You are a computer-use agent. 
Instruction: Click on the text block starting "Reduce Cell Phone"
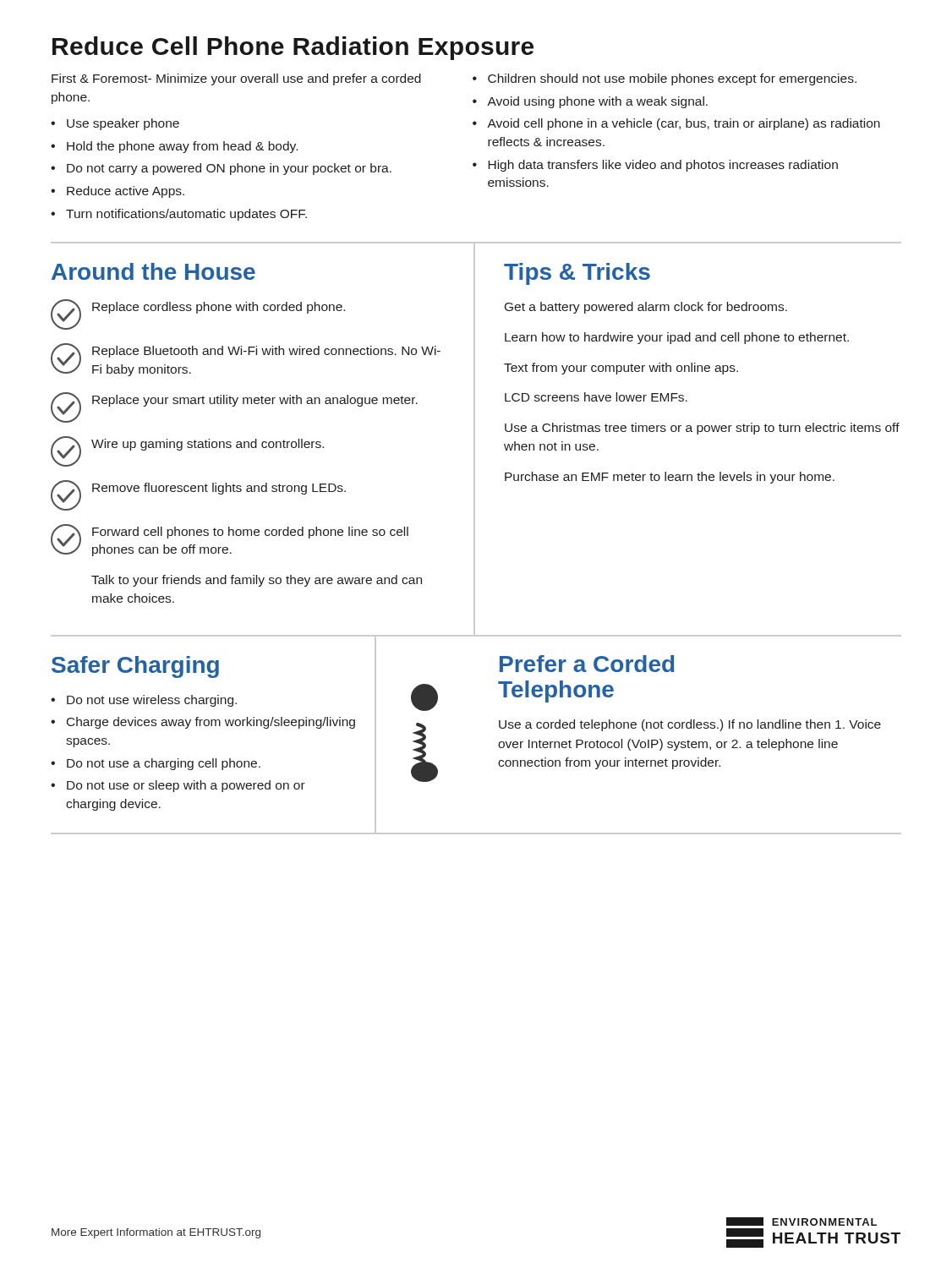click(293, 46)
